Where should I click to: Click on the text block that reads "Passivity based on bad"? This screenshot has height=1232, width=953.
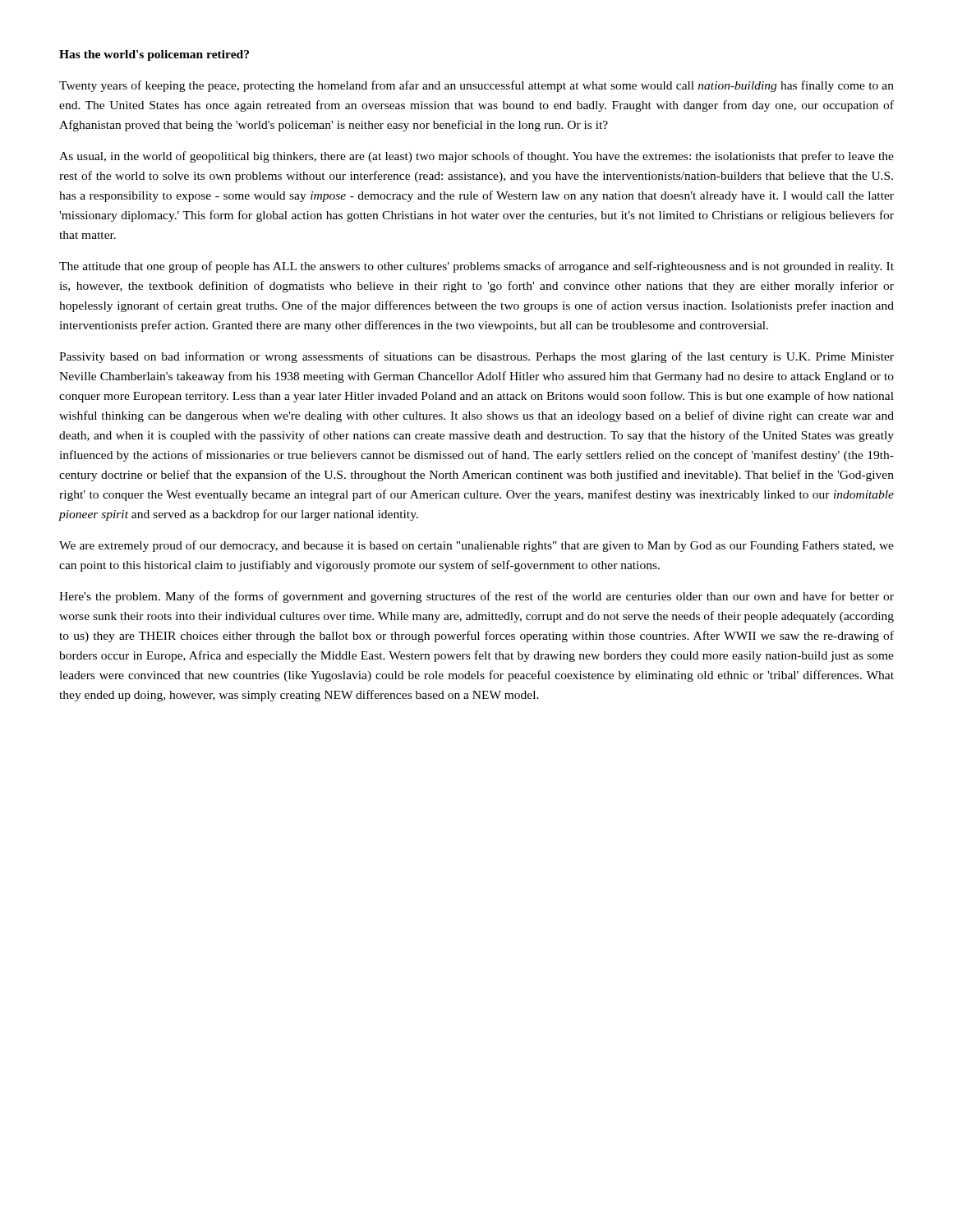pos(476,435)
